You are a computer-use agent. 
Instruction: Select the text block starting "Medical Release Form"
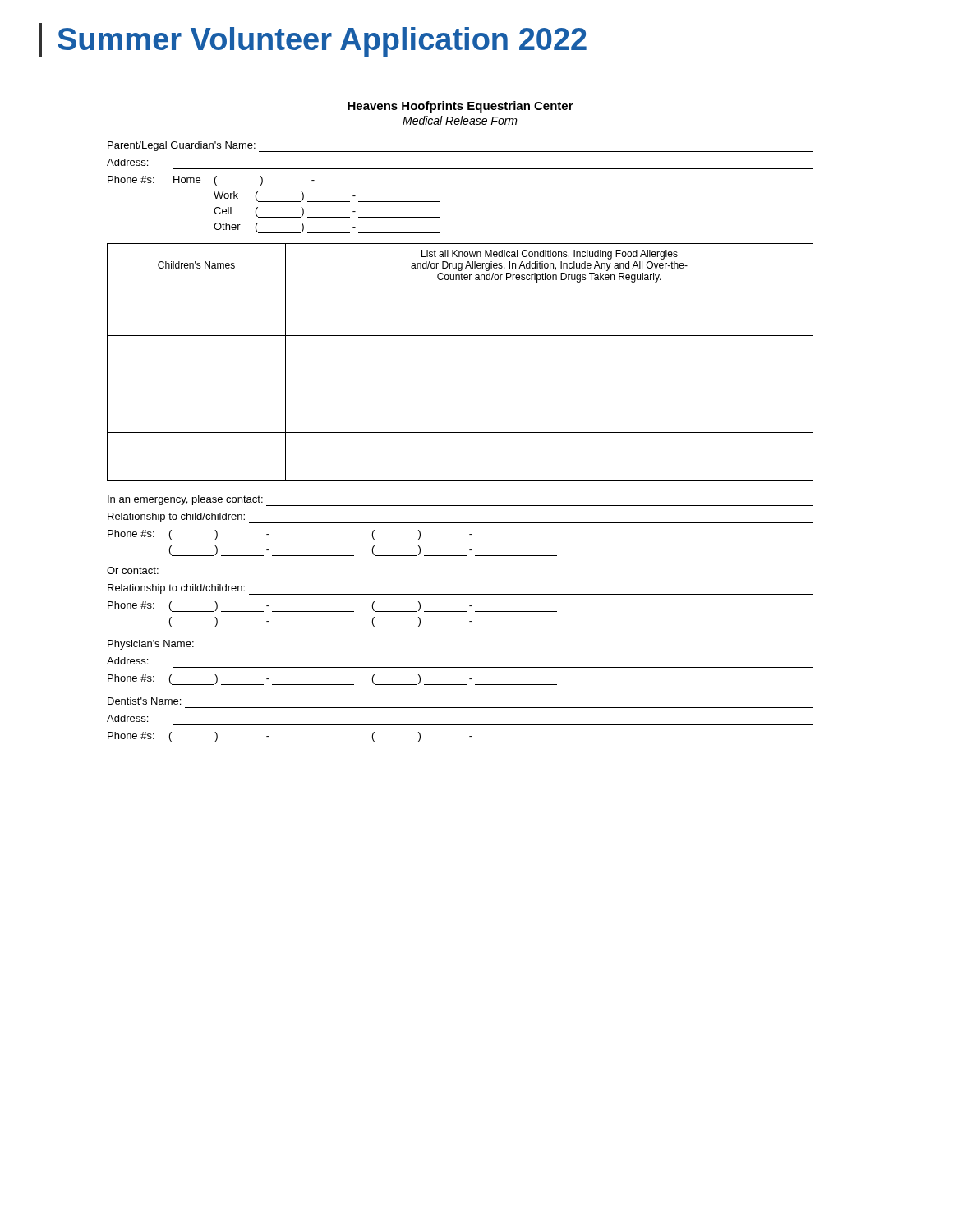(460, 121)
